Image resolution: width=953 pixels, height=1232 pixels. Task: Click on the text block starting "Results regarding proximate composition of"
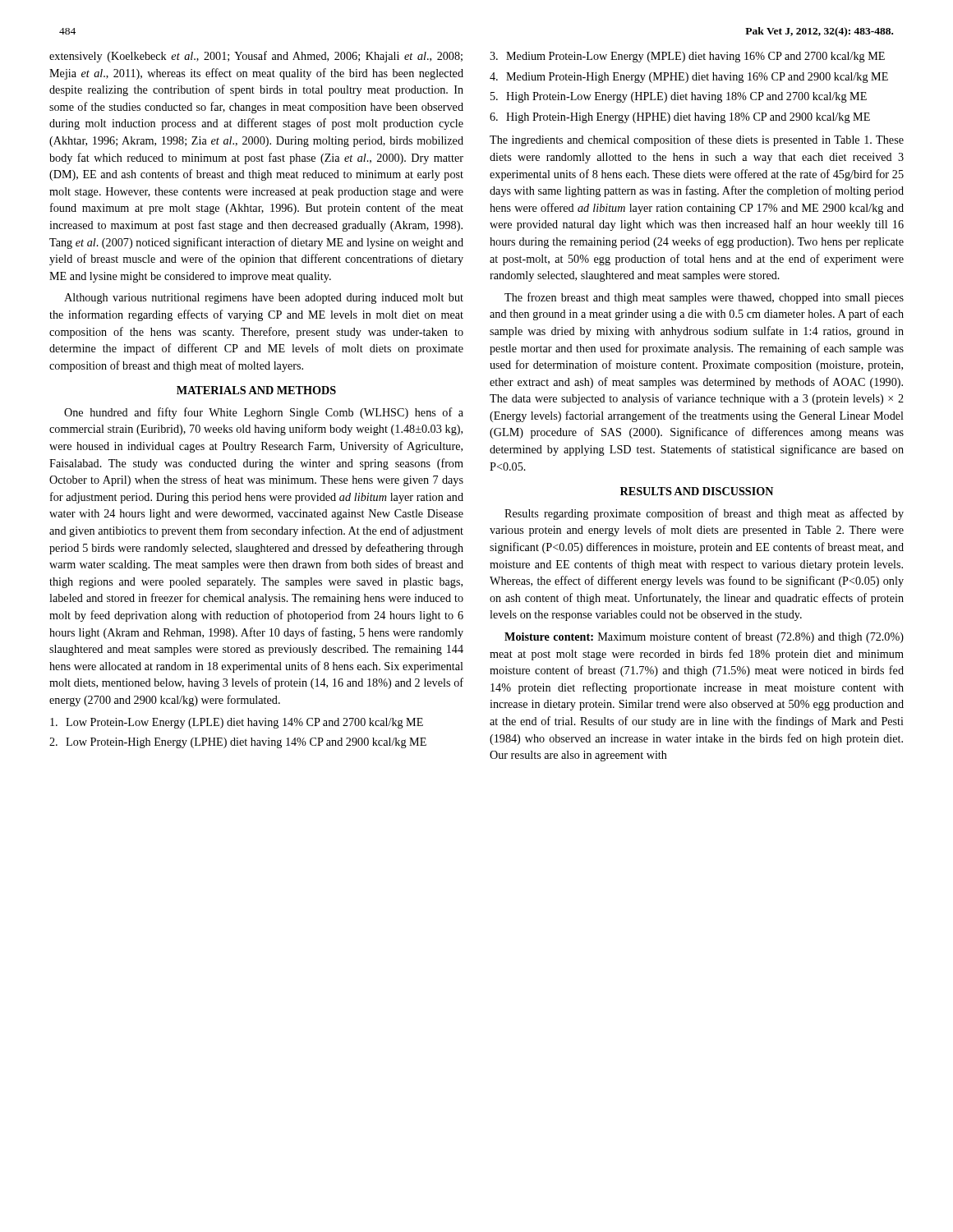697,564
